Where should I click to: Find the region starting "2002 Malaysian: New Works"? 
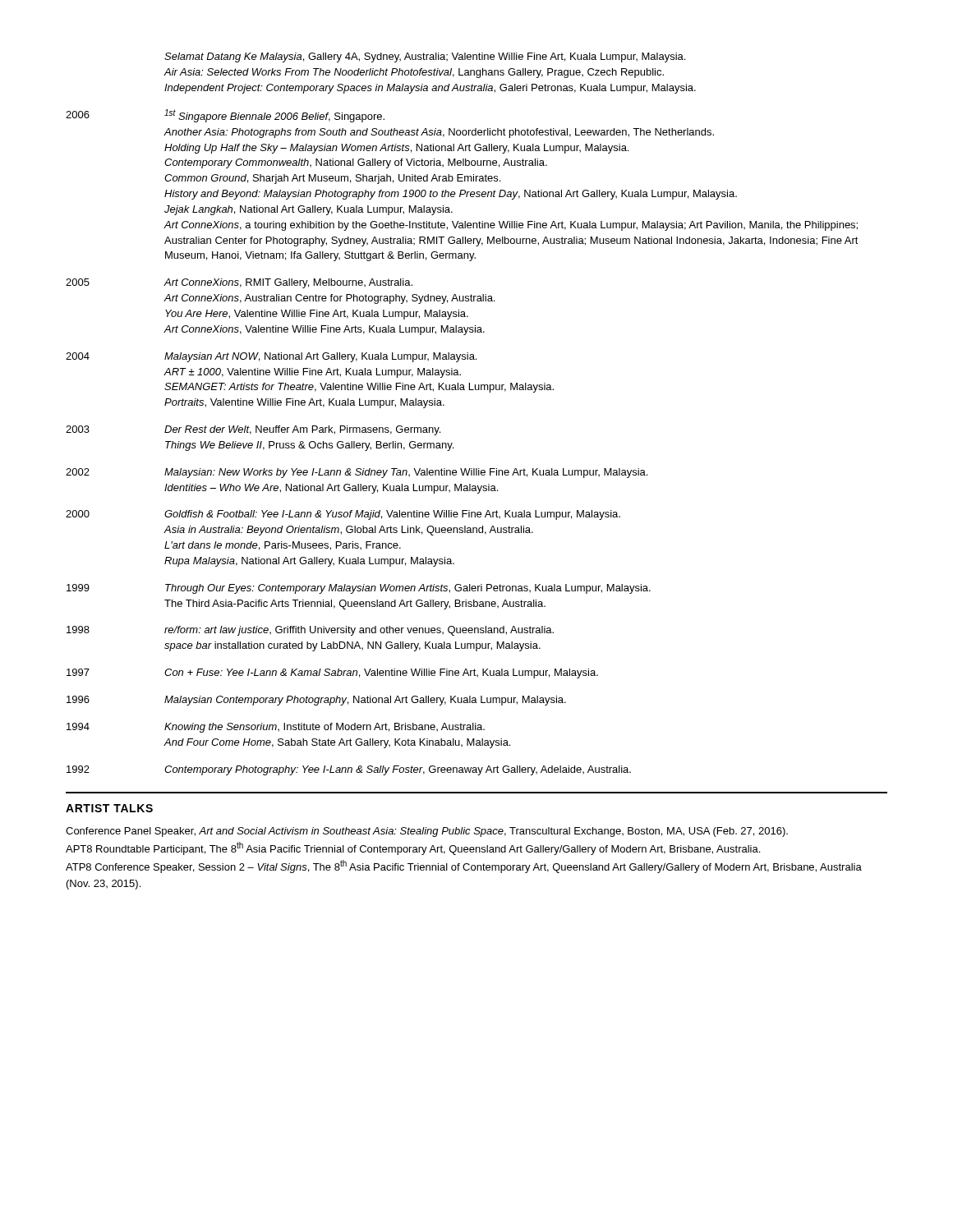(476, 480)
